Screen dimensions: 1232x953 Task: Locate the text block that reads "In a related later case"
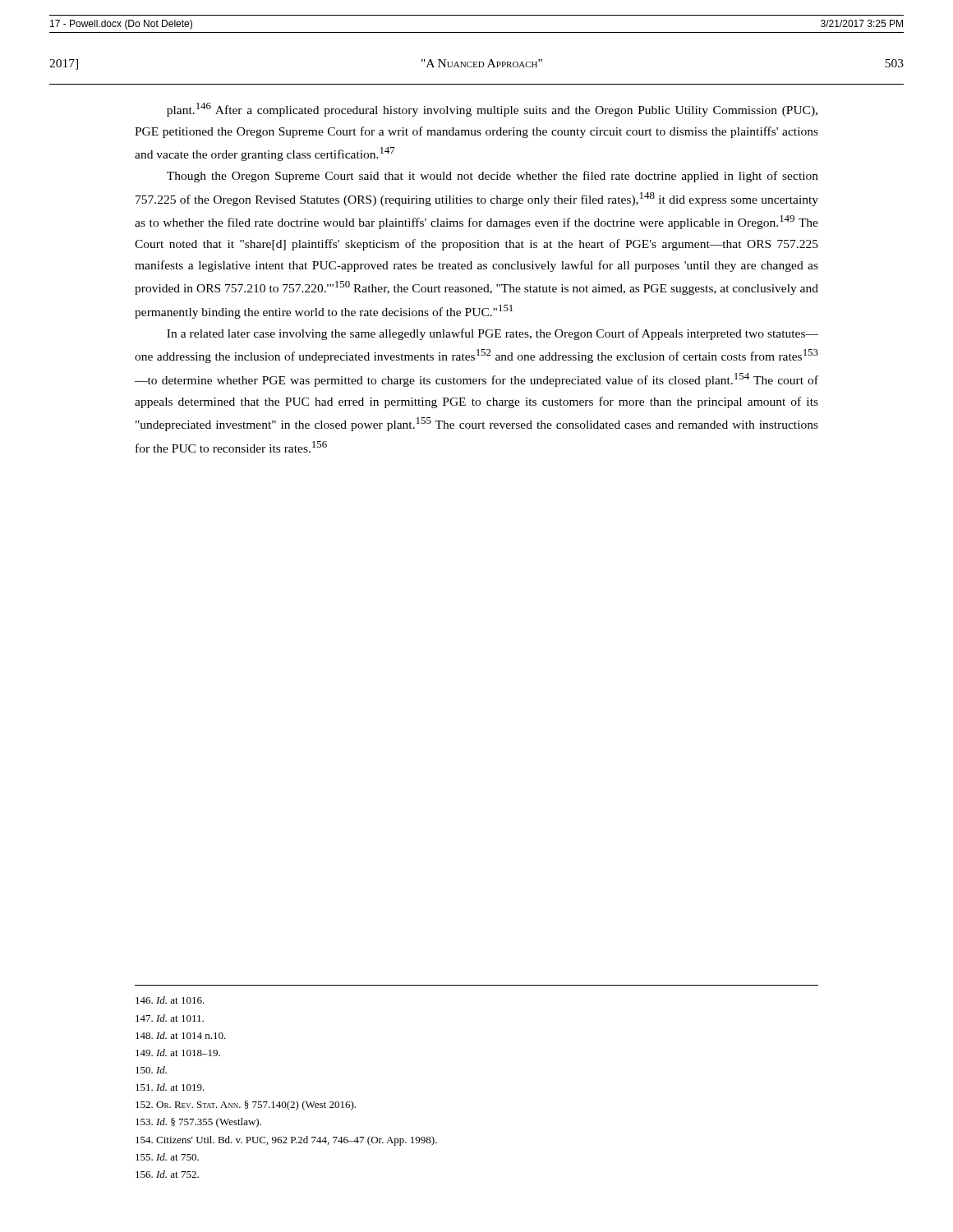(476, 391)
